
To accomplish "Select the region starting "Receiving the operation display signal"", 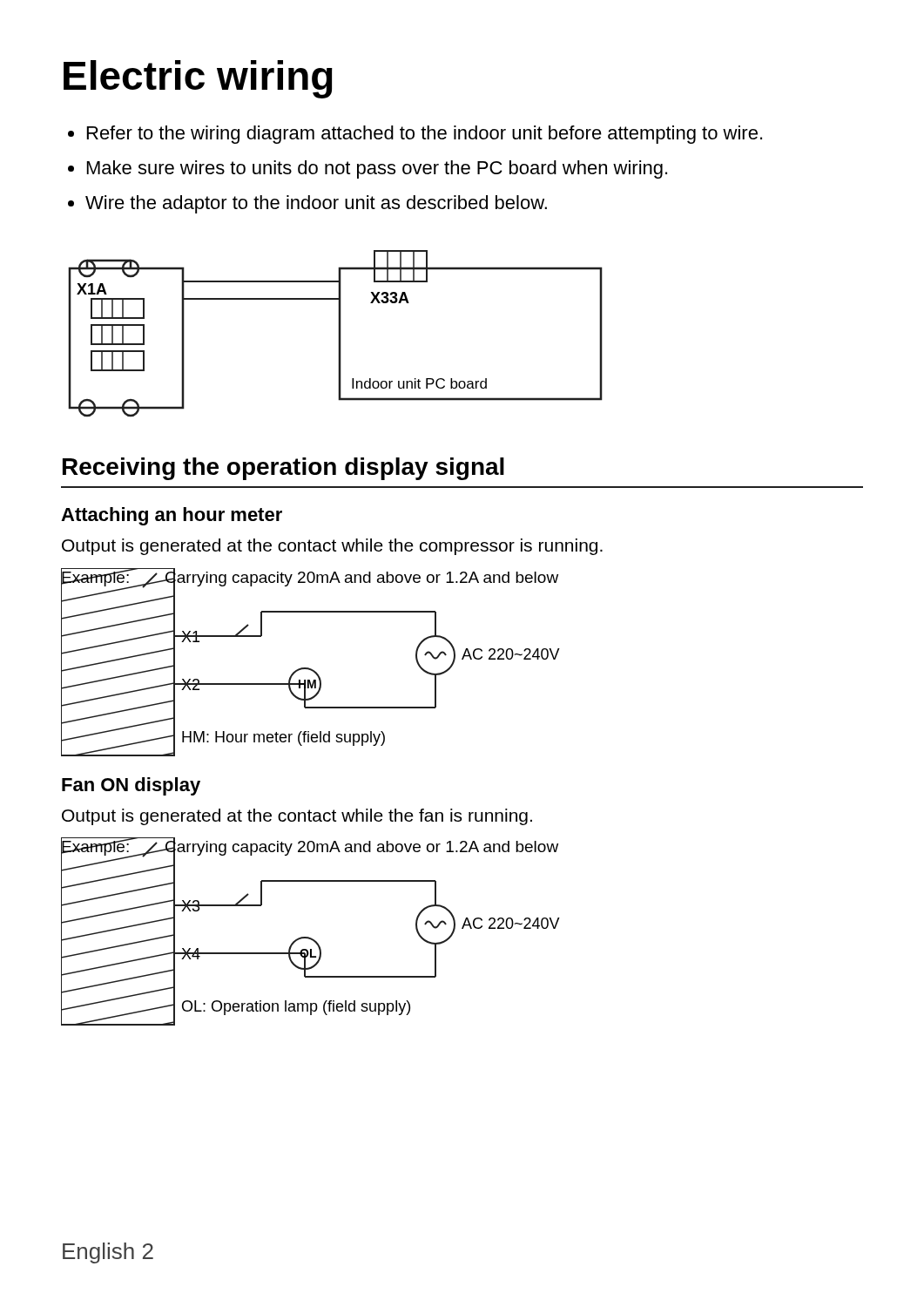I will [x=462, y=471].
